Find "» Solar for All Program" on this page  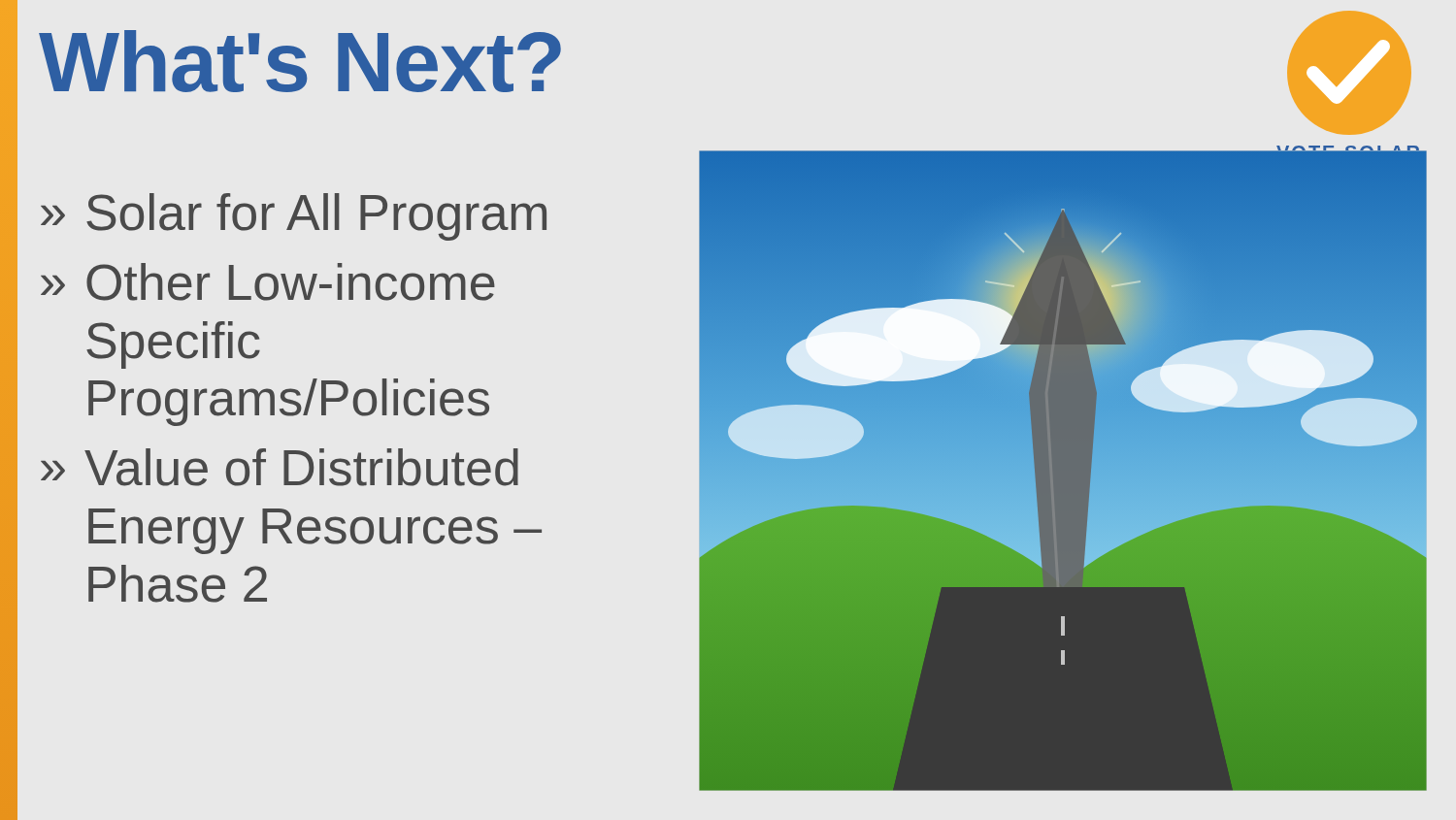point(294,213)
